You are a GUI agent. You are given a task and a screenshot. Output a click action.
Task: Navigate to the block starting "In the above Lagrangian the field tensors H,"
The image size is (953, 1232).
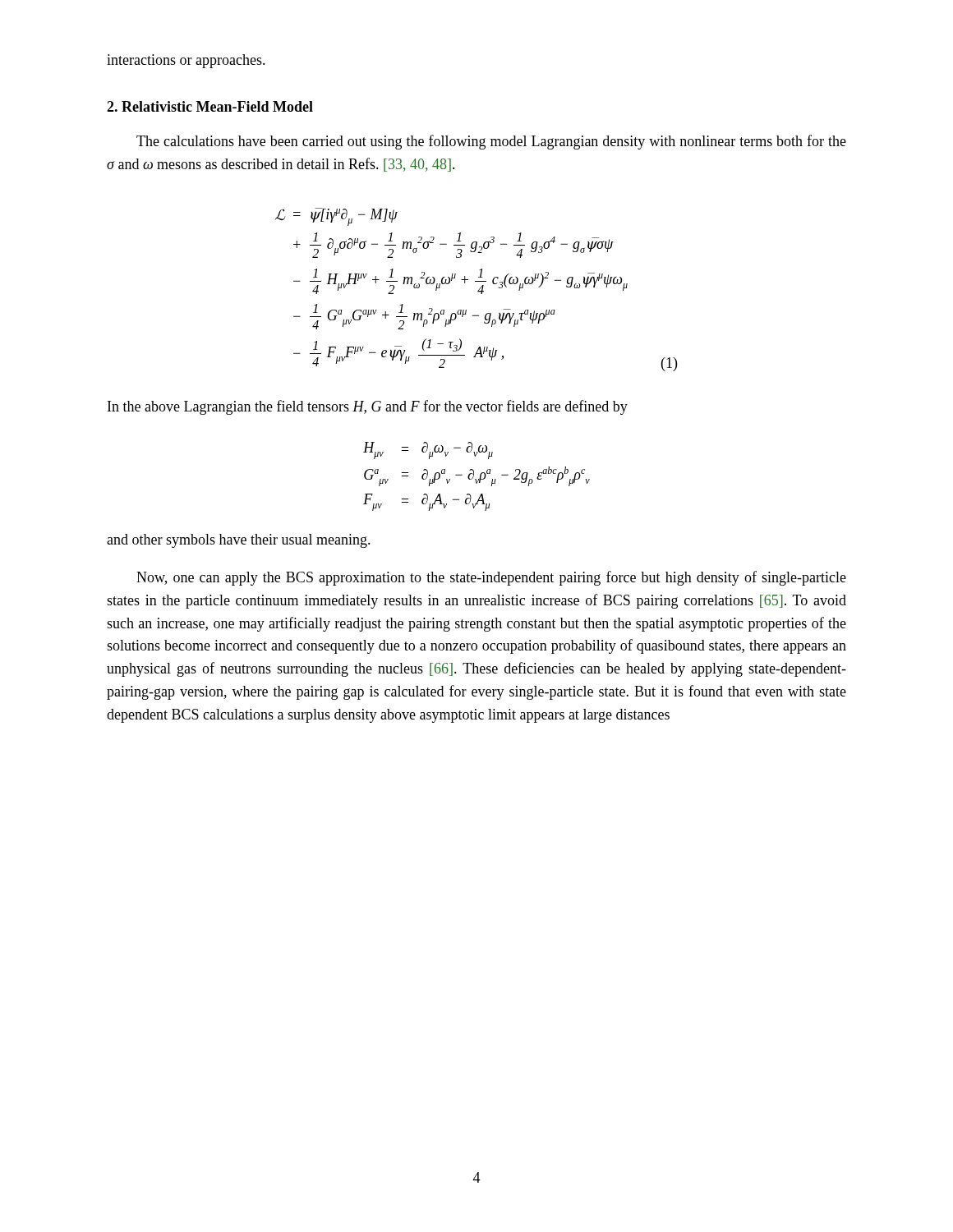tap(367, 407)
